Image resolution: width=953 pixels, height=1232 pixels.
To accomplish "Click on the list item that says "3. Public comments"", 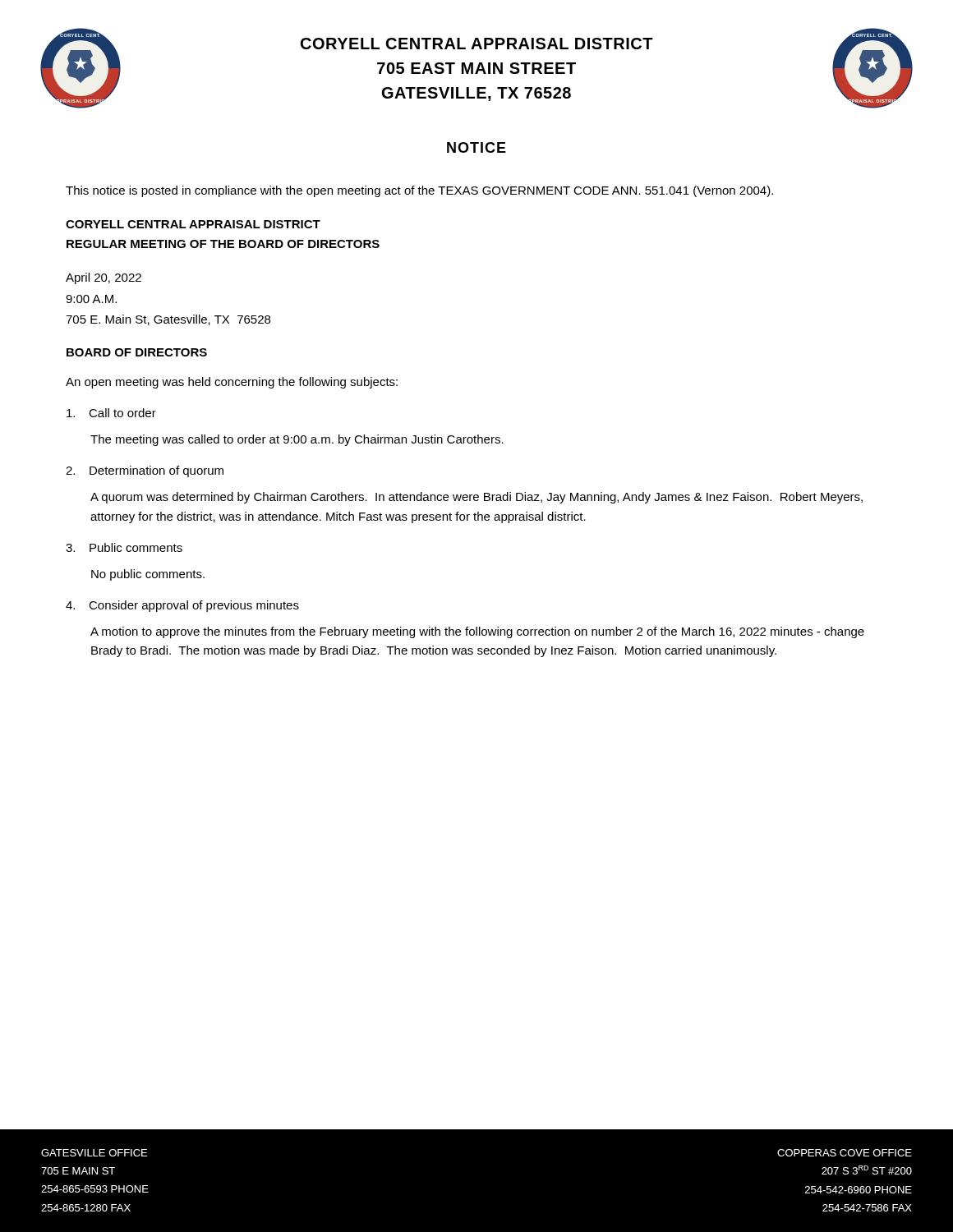I will [x=124, y=547].
